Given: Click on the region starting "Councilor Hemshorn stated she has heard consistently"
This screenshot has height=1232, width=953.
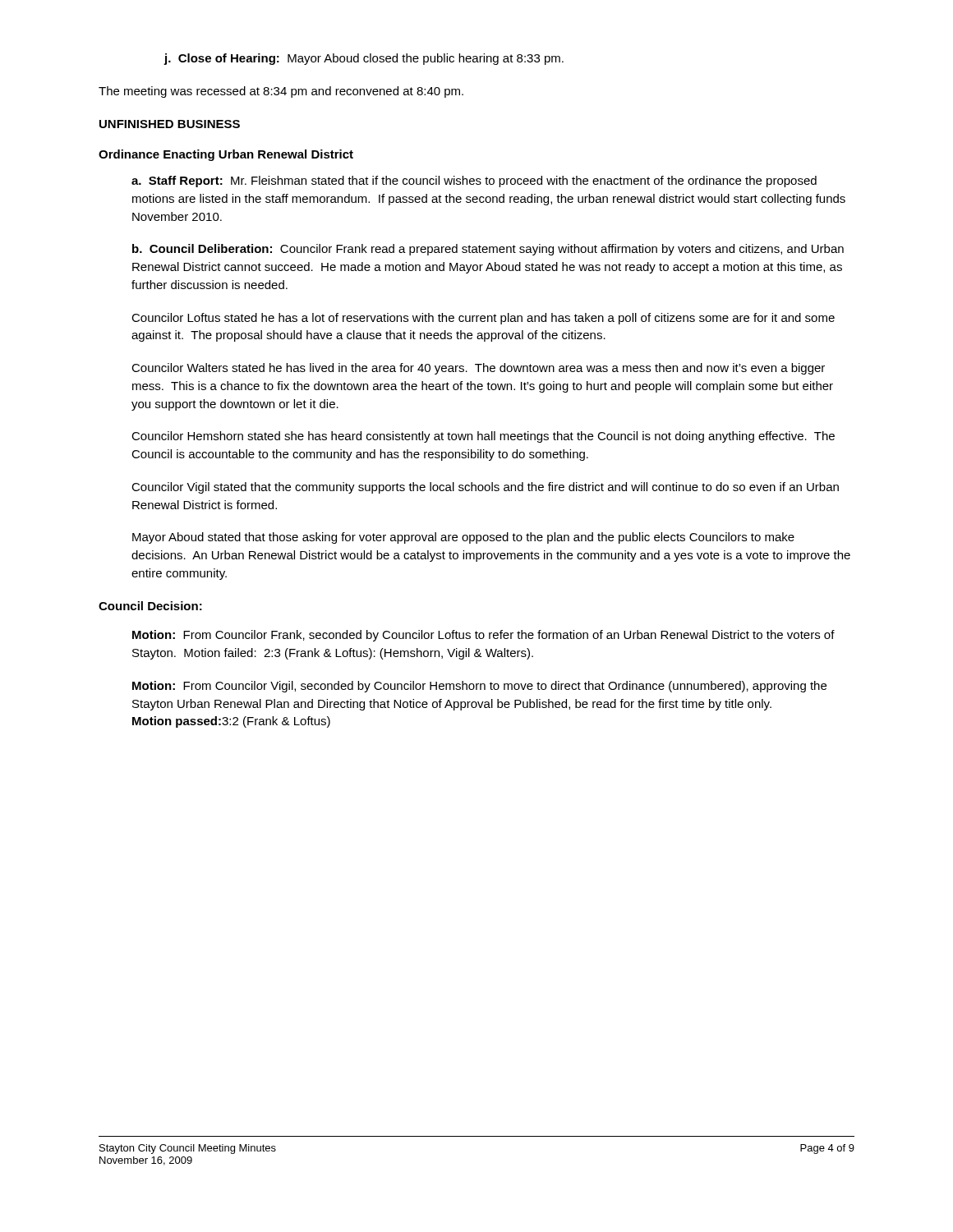Looking at the screenshot, I should (493, 445).
